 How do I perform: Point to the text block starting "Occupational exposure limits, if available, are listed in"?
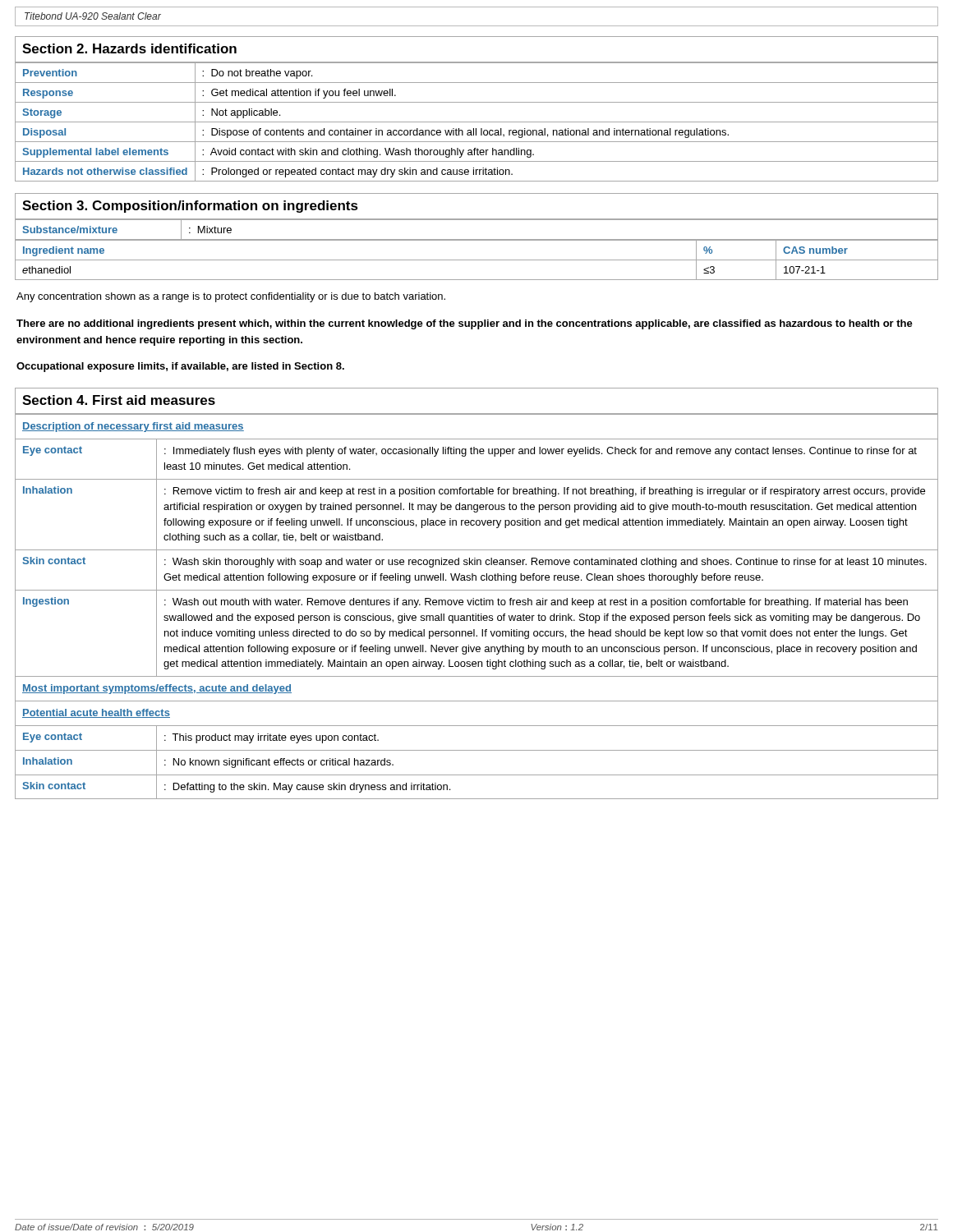(181, 366)
